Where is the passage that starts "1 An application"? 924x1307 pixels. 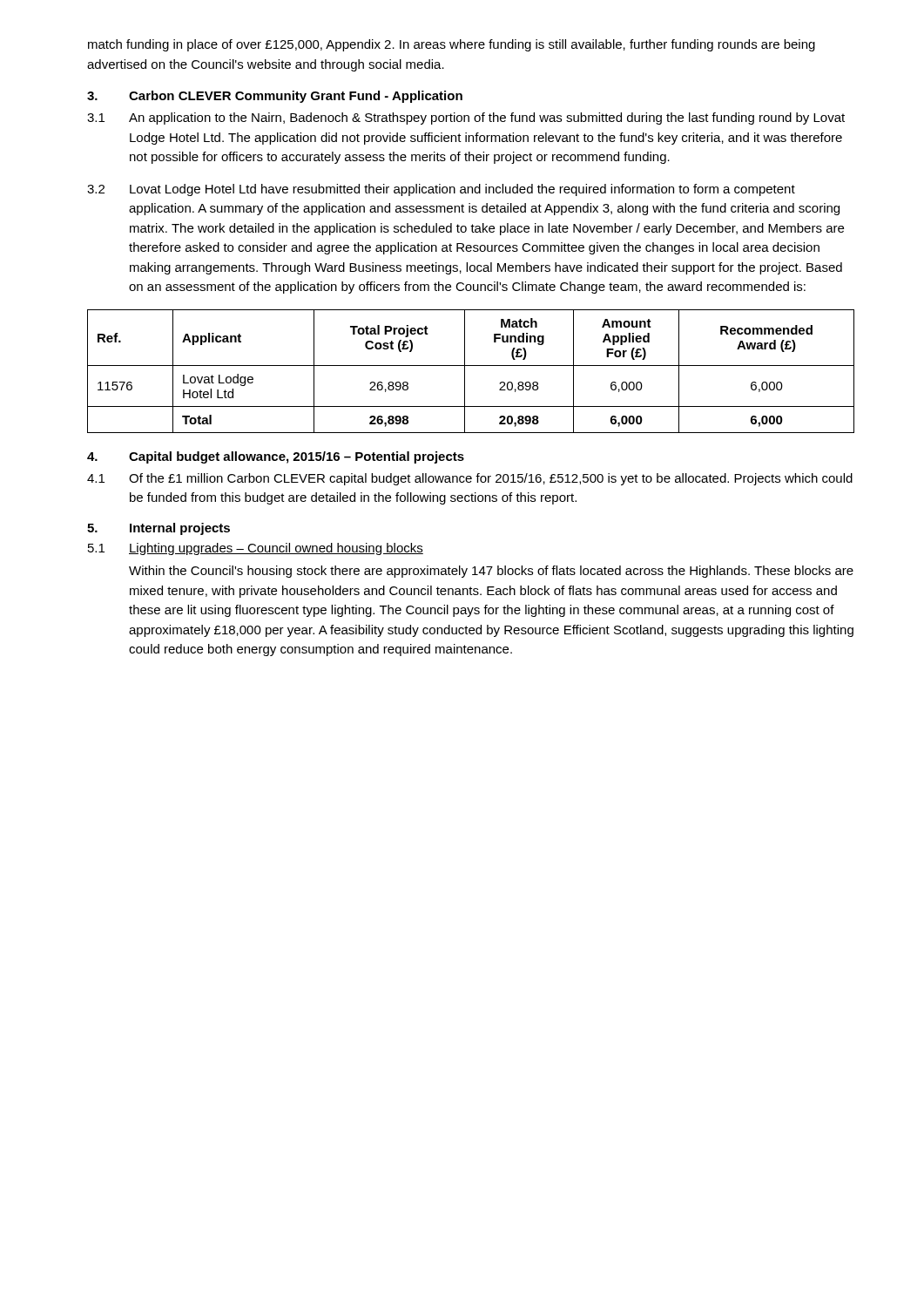(471, 137)
